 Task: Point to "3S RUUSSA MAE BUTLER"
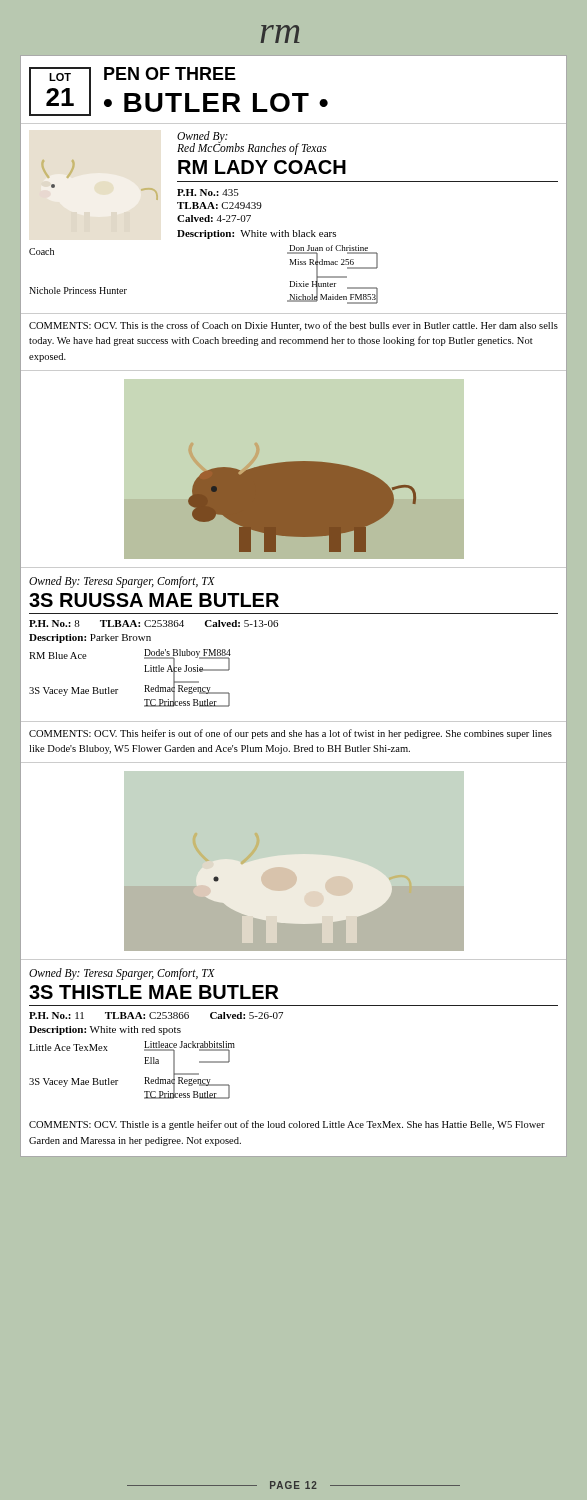[154, 600]
